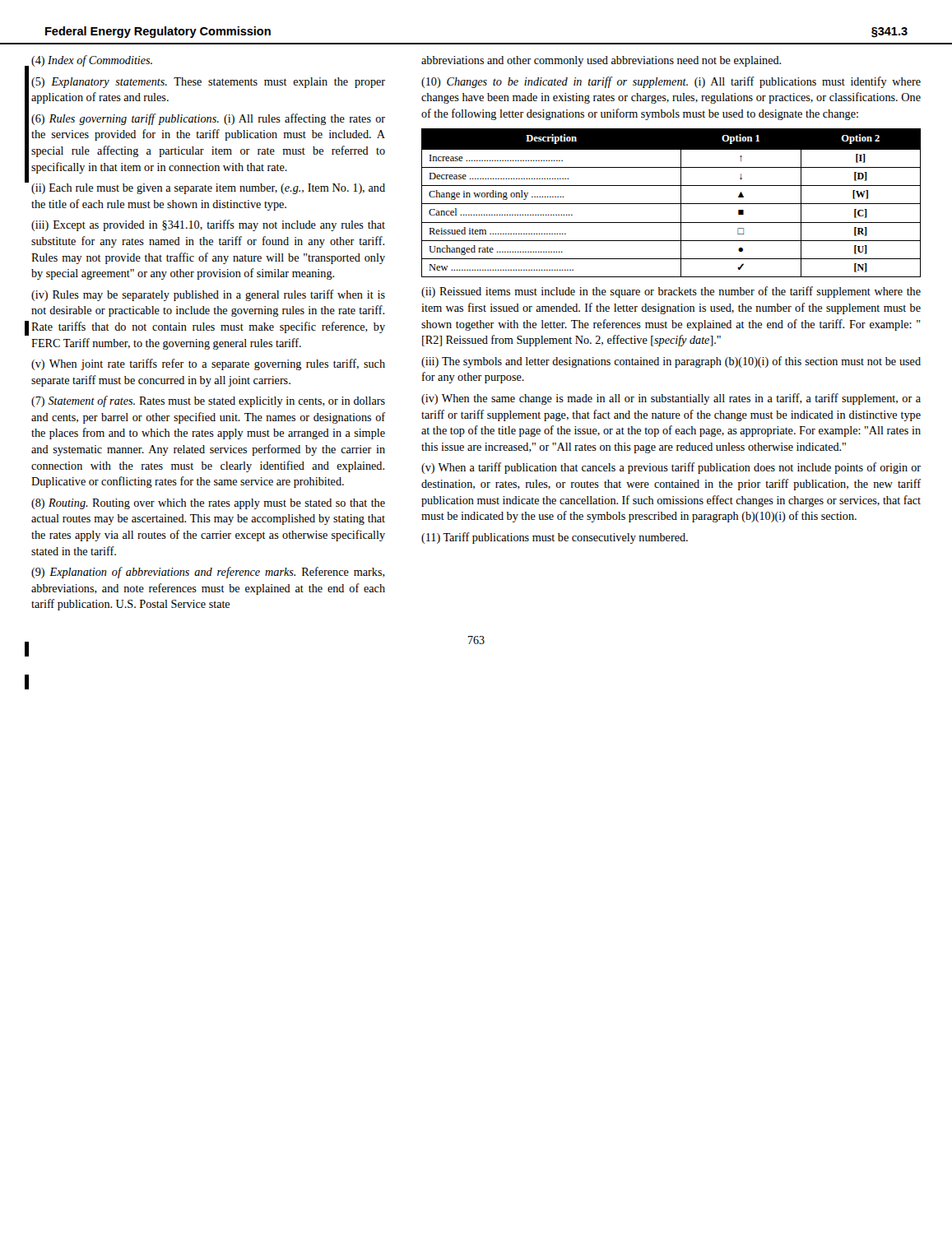The height and width of the screenshot is (1234, 952).
Task: Click on the list item that says "(v) When joint rate tariffs refer to"
Action: tap(208, 372)
